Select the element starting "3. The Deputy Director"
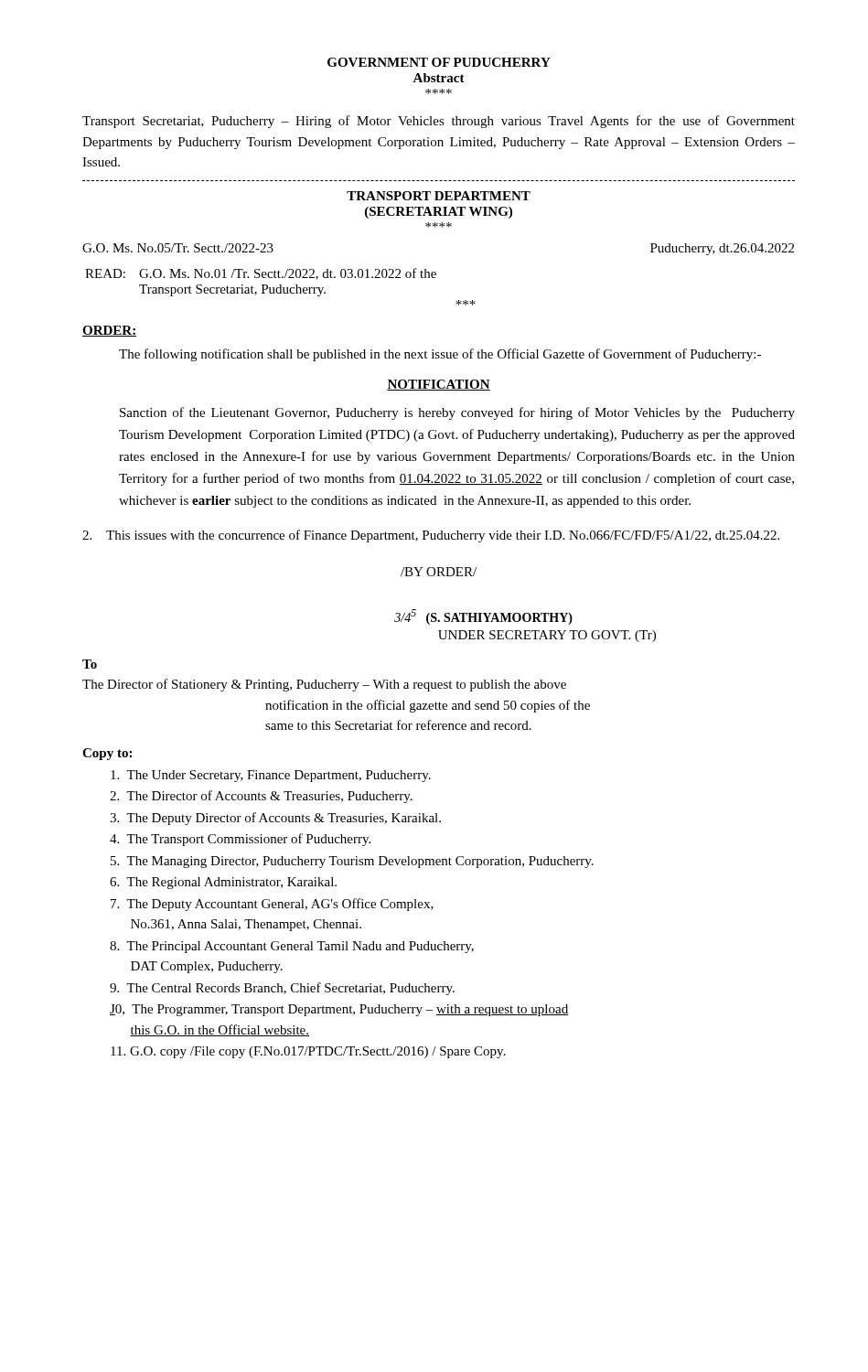Screen dimensions: 1372x868 pyautogui.click(x=276, y=817)
